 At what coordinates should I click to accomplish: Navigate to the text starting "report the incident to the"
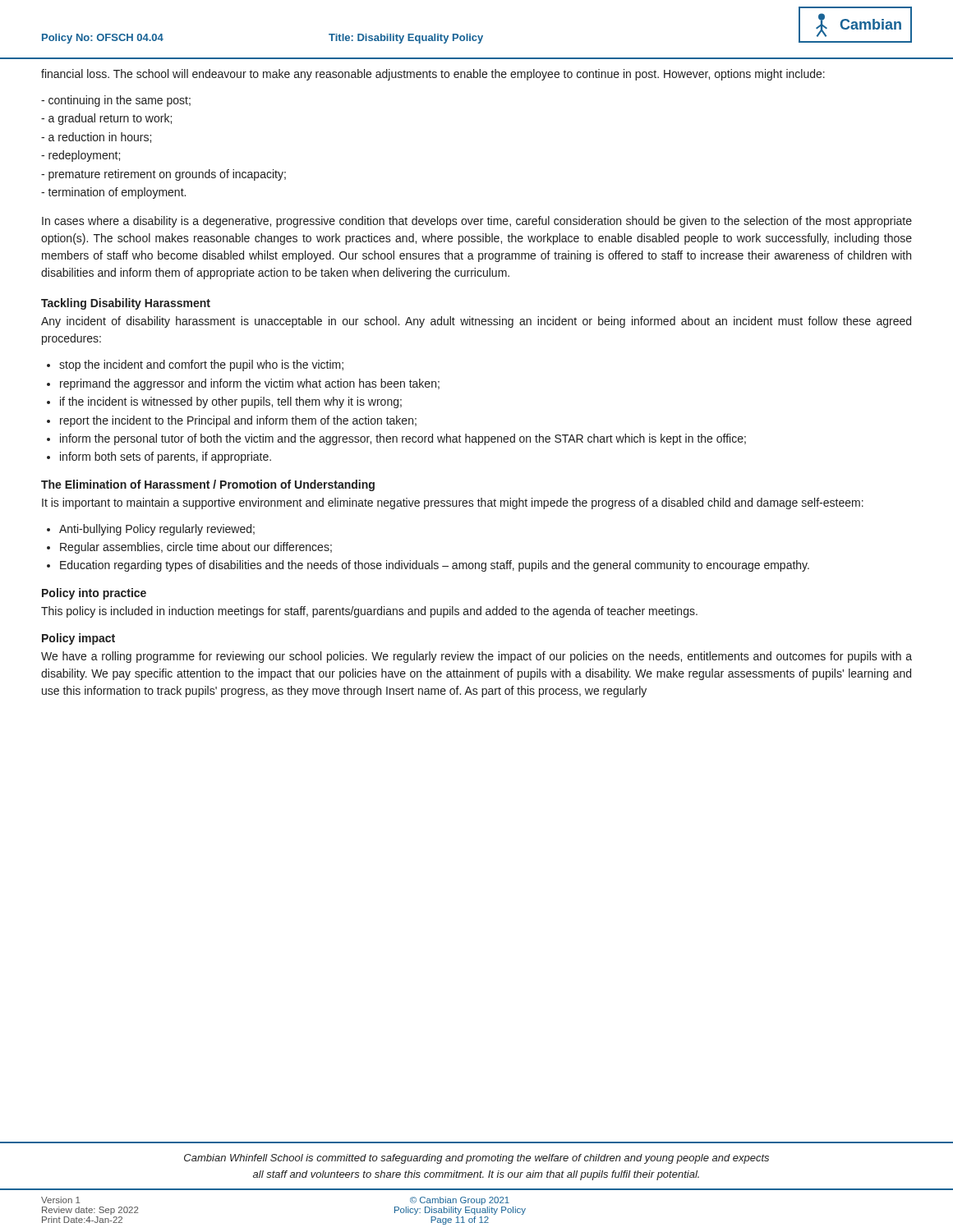(x=238, y=420)
